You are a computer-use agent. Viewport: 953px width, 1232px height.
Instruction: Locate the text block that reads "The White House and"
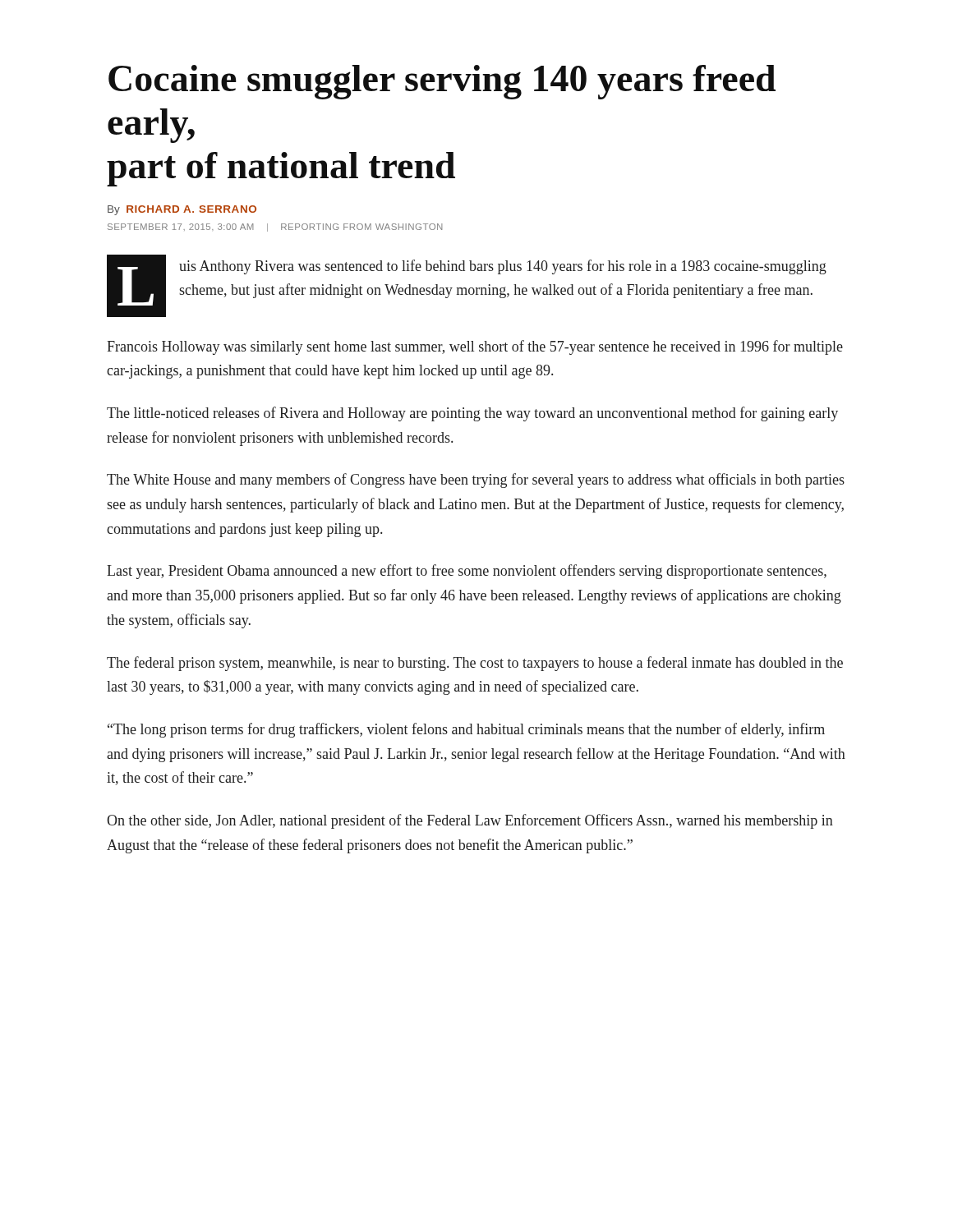coord(476,504)
